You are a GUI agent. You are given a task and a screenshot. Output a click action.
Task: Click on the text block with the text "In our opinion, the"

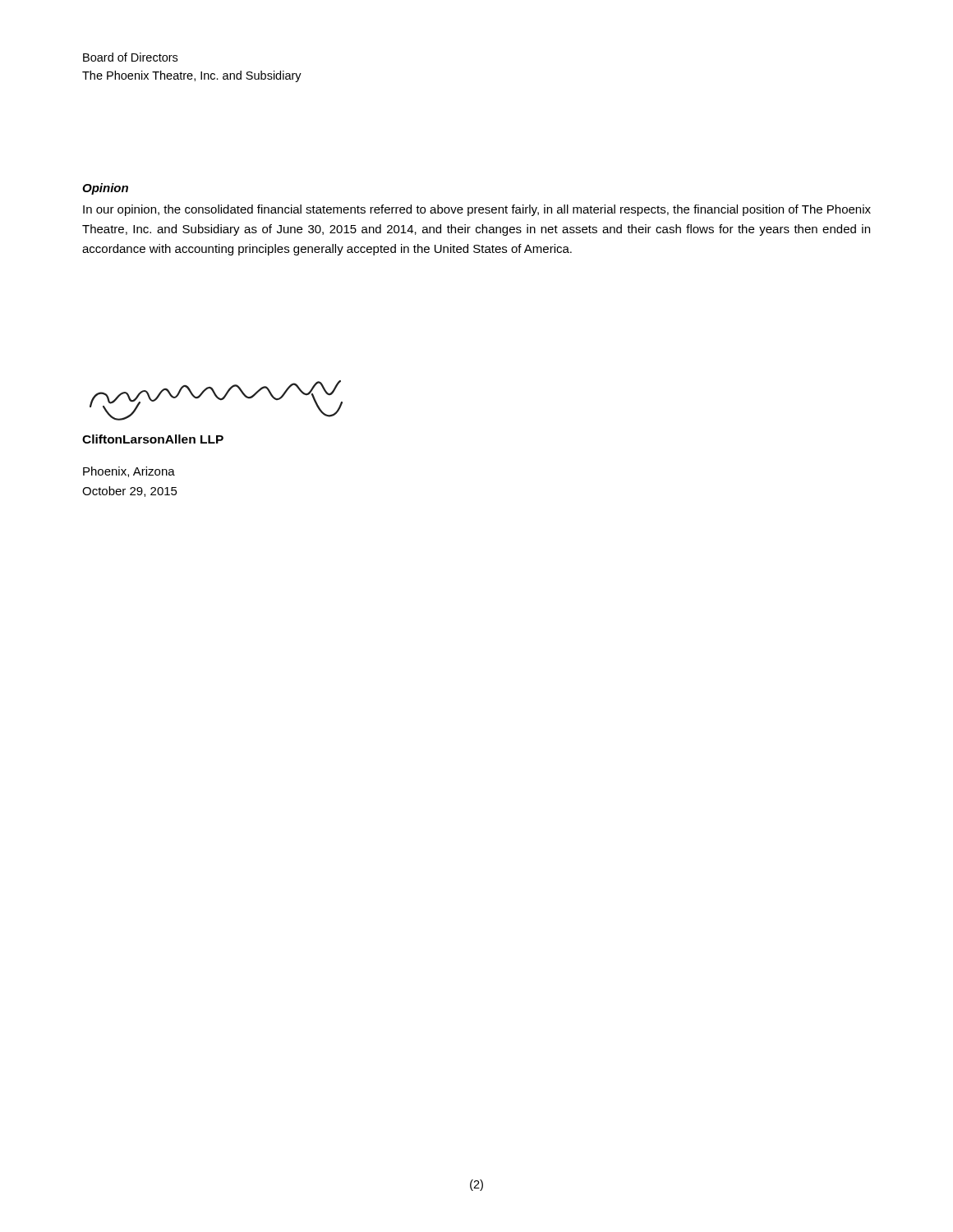[476, 229]
